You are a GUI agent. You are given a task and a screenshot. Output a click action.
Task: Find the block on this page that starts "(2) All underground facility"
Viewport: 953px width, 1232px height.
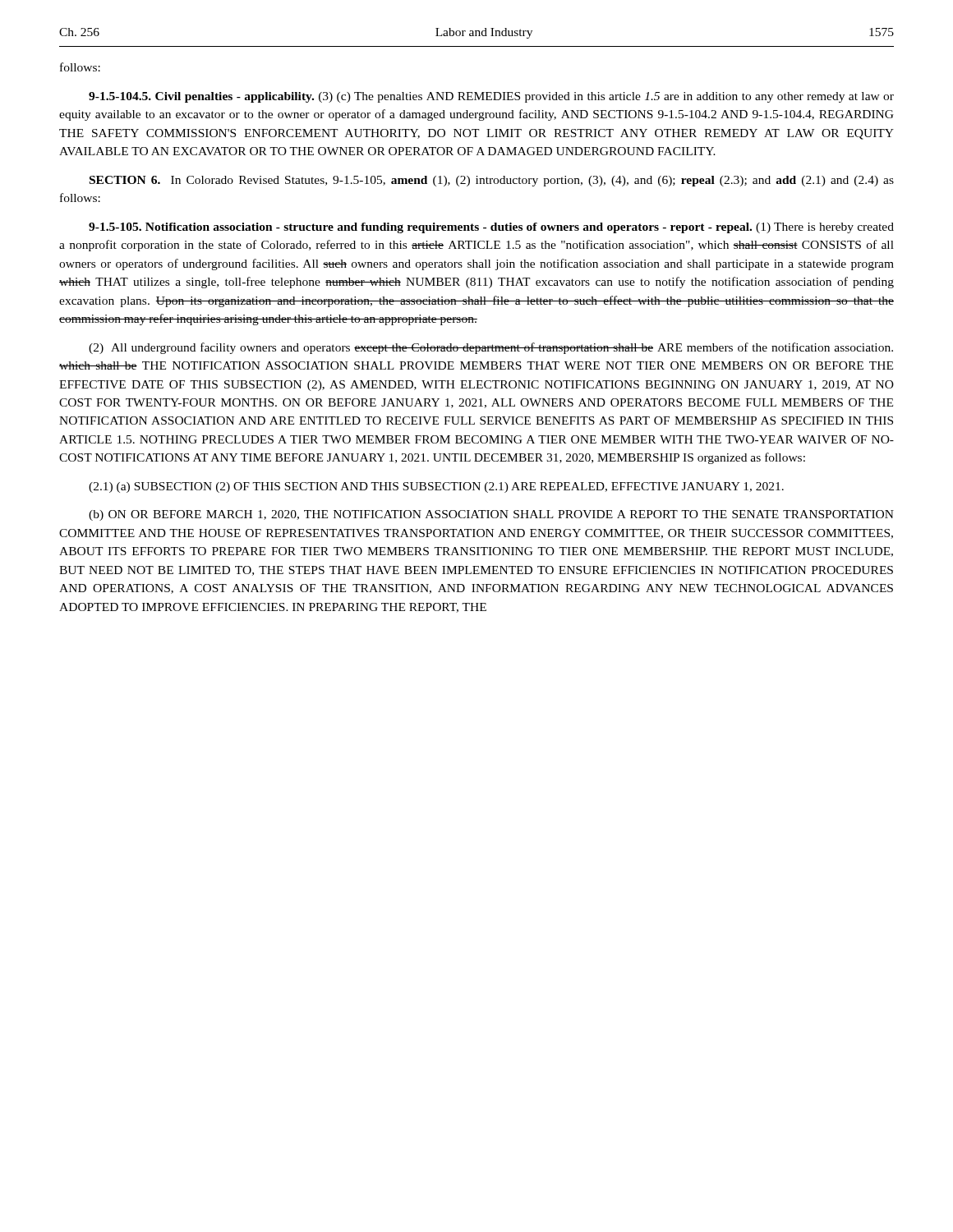click(476, 403)
